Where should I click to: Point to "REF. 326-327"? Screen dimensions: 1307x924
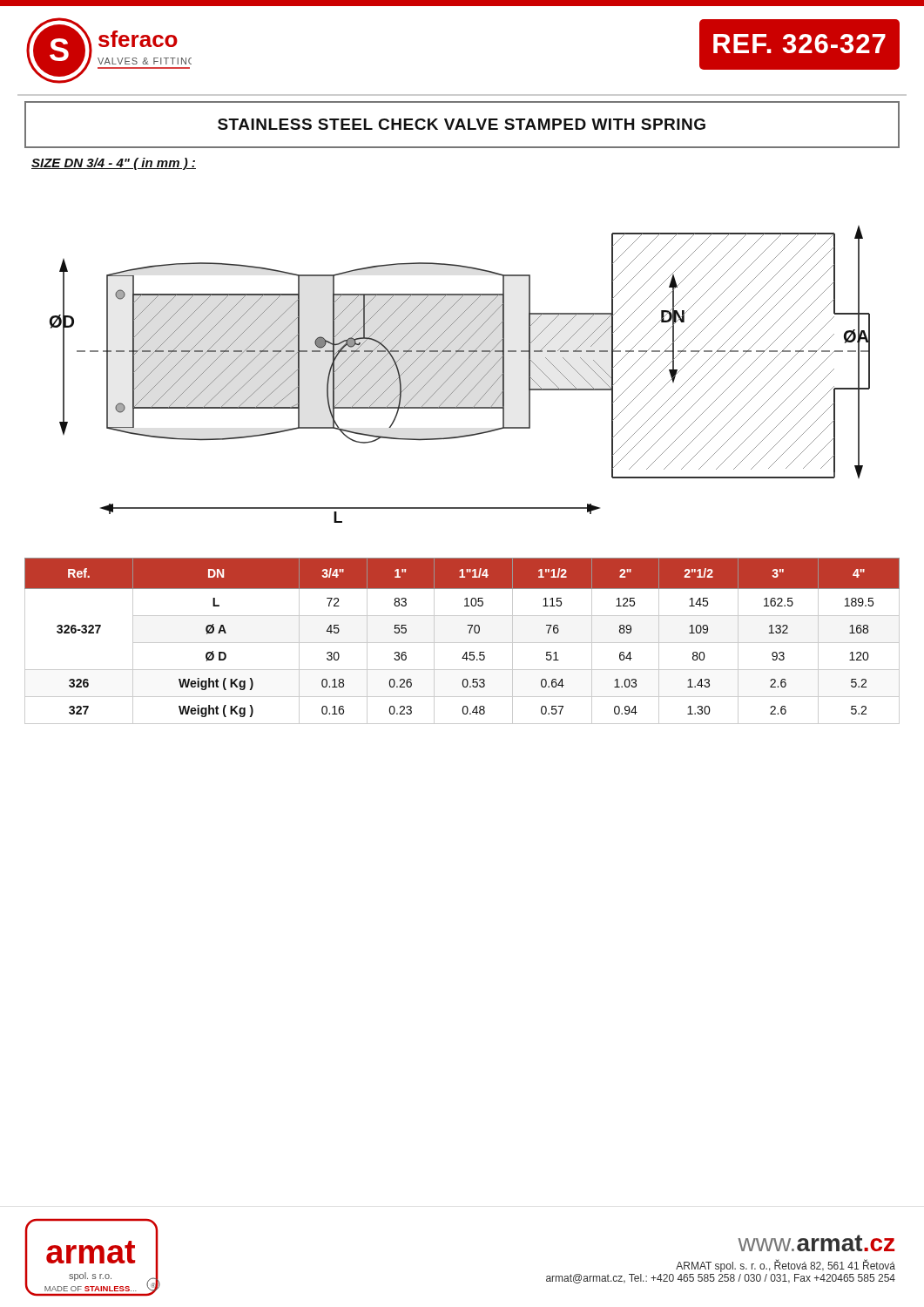(x=799, y=44)
